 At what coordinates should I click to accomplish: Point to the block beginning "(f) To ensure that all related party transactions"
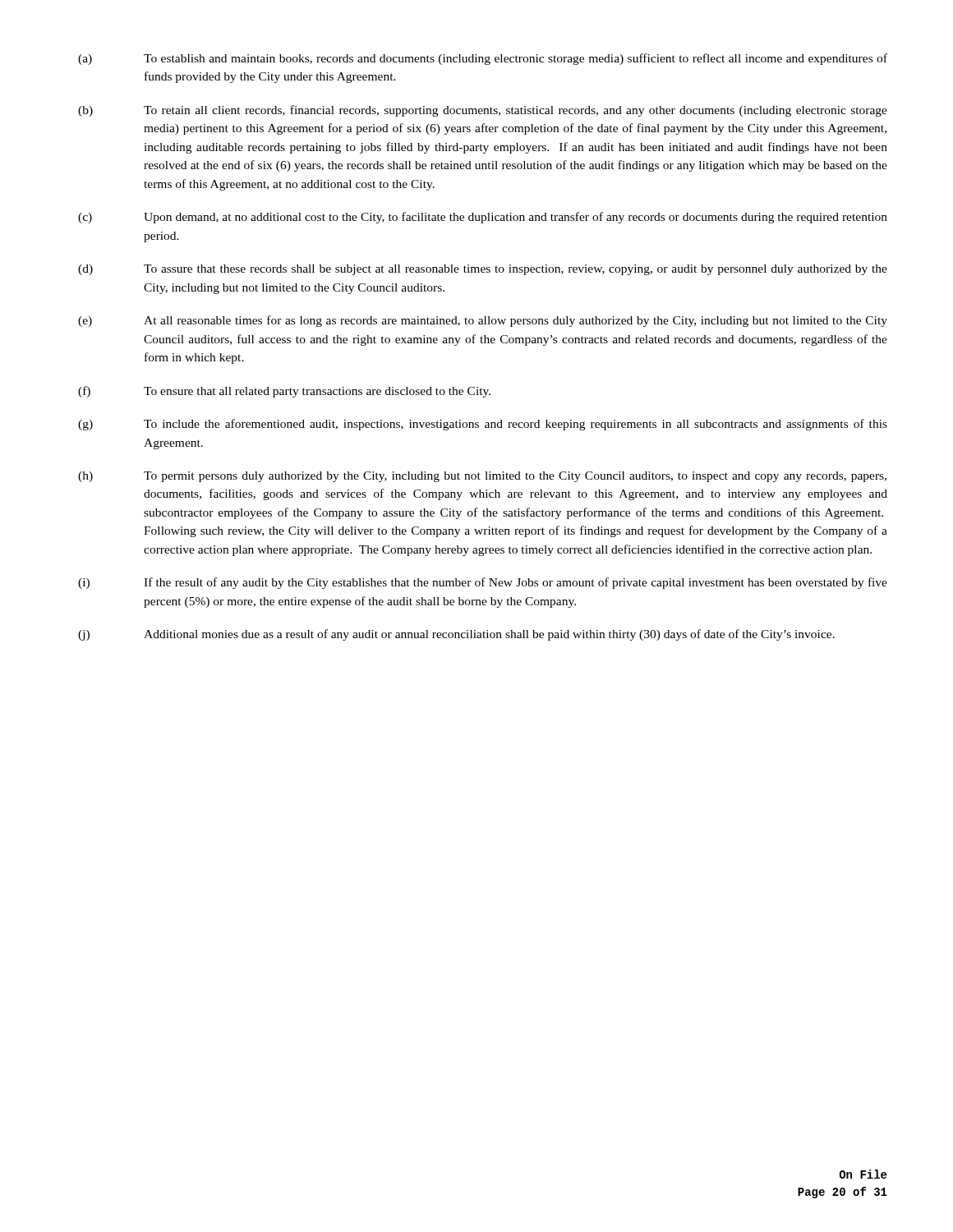click(483, 391)
